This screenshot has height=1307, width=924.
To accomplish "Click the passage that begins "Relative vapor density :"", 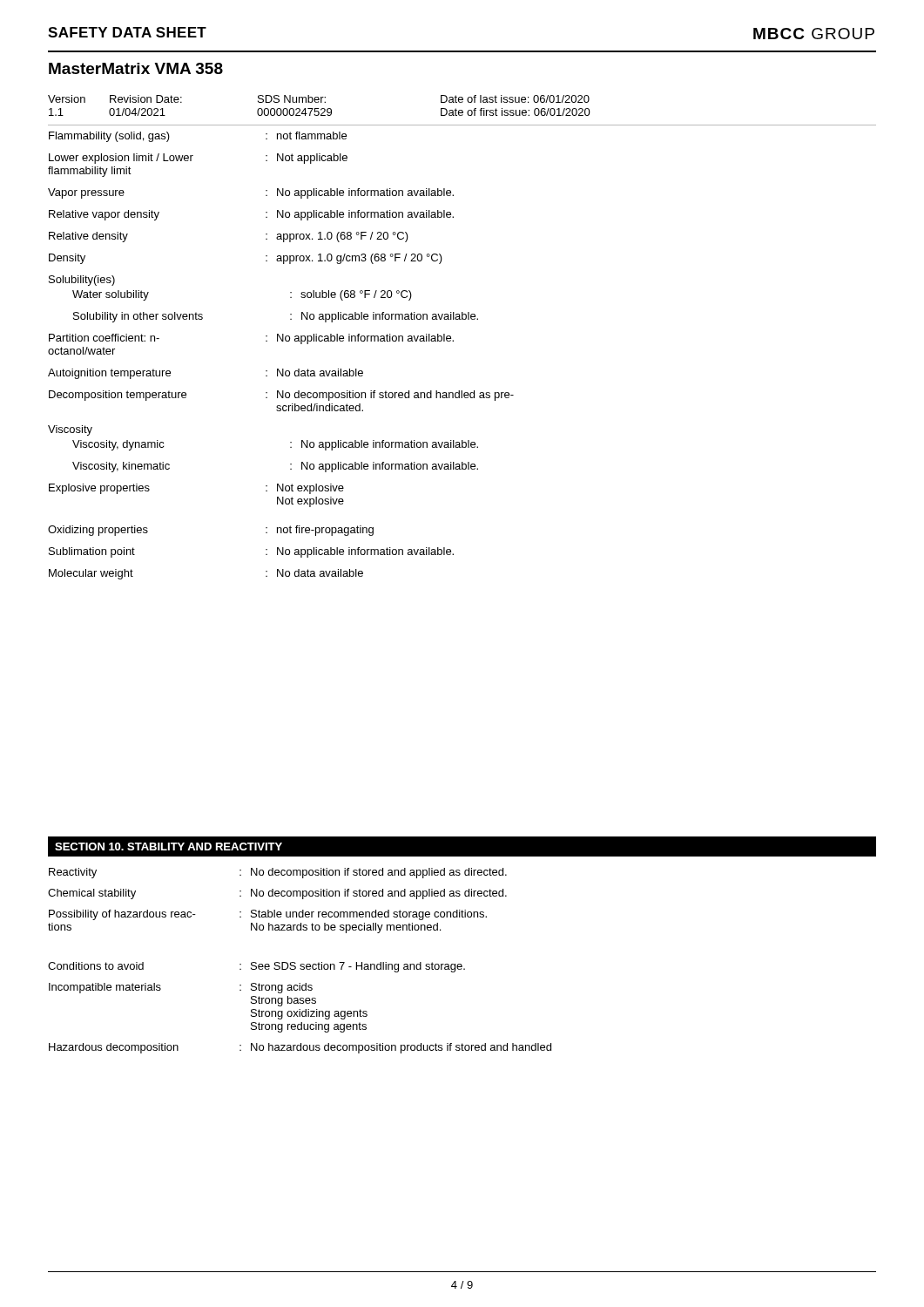I will (462, 214).
